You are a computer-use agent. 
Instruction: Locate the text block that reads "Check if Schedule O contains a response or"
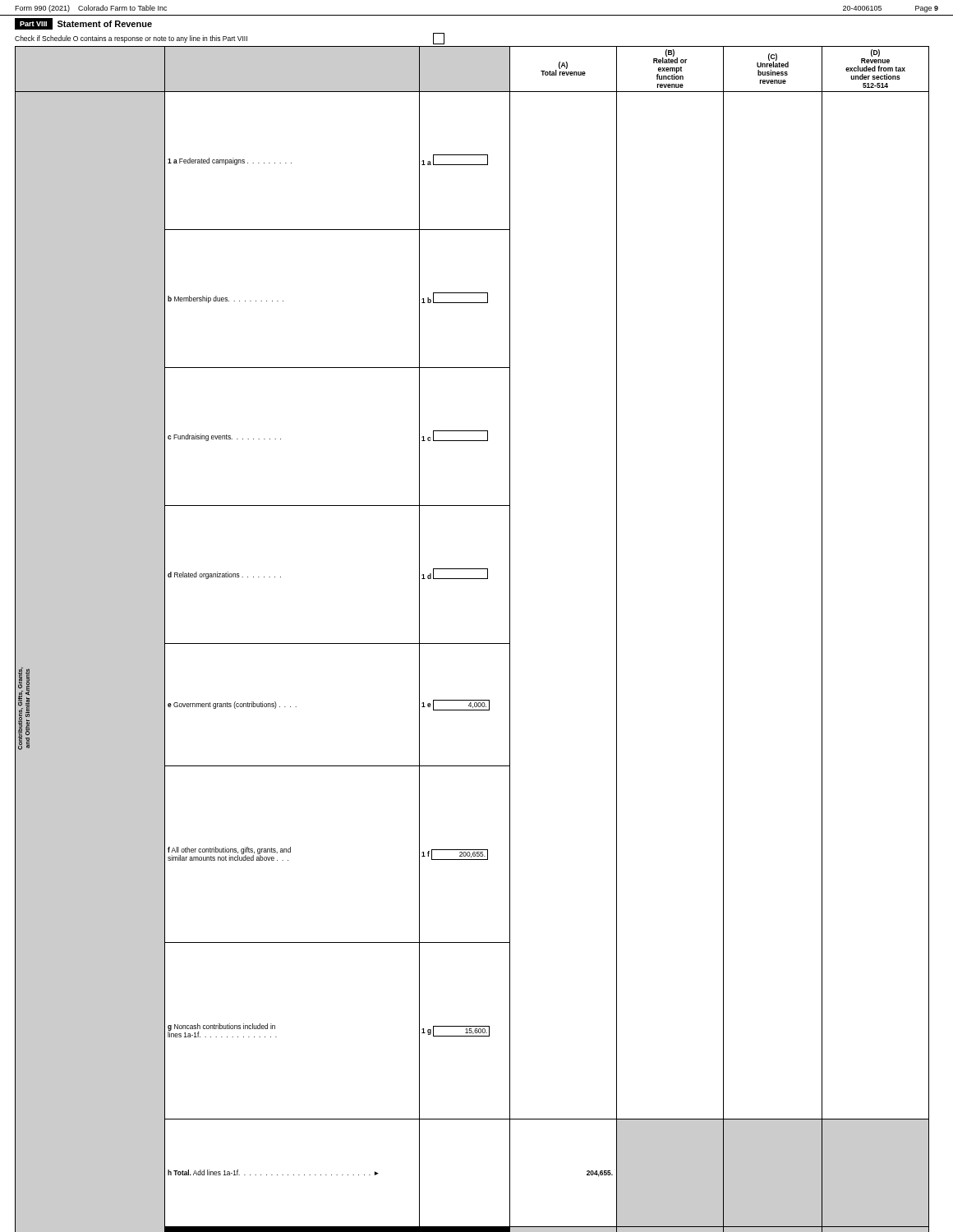pyautogui.click(x=230, y=39)
